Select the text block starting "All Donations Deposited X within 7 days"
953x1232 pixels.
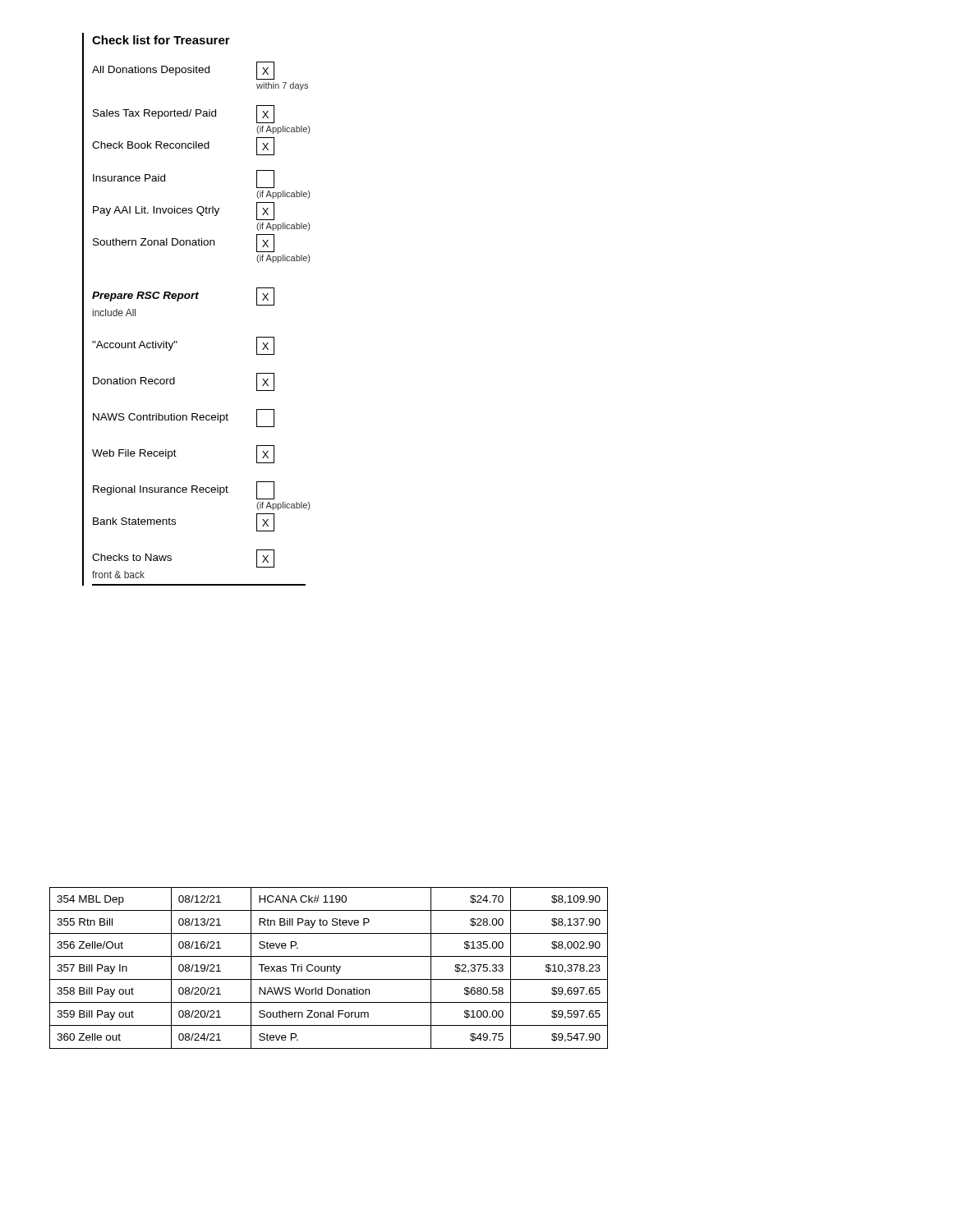pos(200,76)
